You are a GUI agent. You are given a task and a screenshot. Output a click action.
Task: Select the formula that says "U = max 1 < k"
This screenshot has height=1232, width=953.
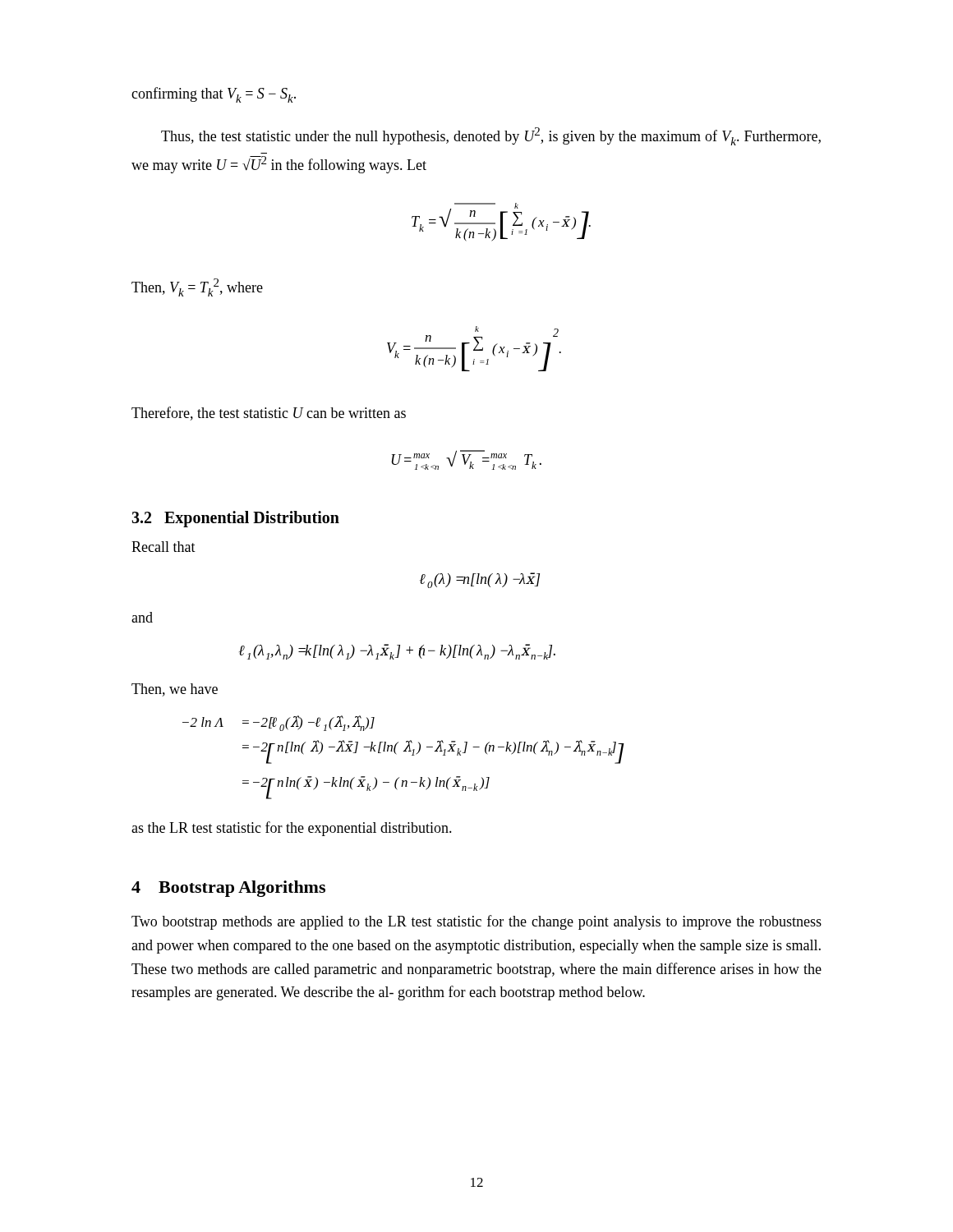click(476, 460)
